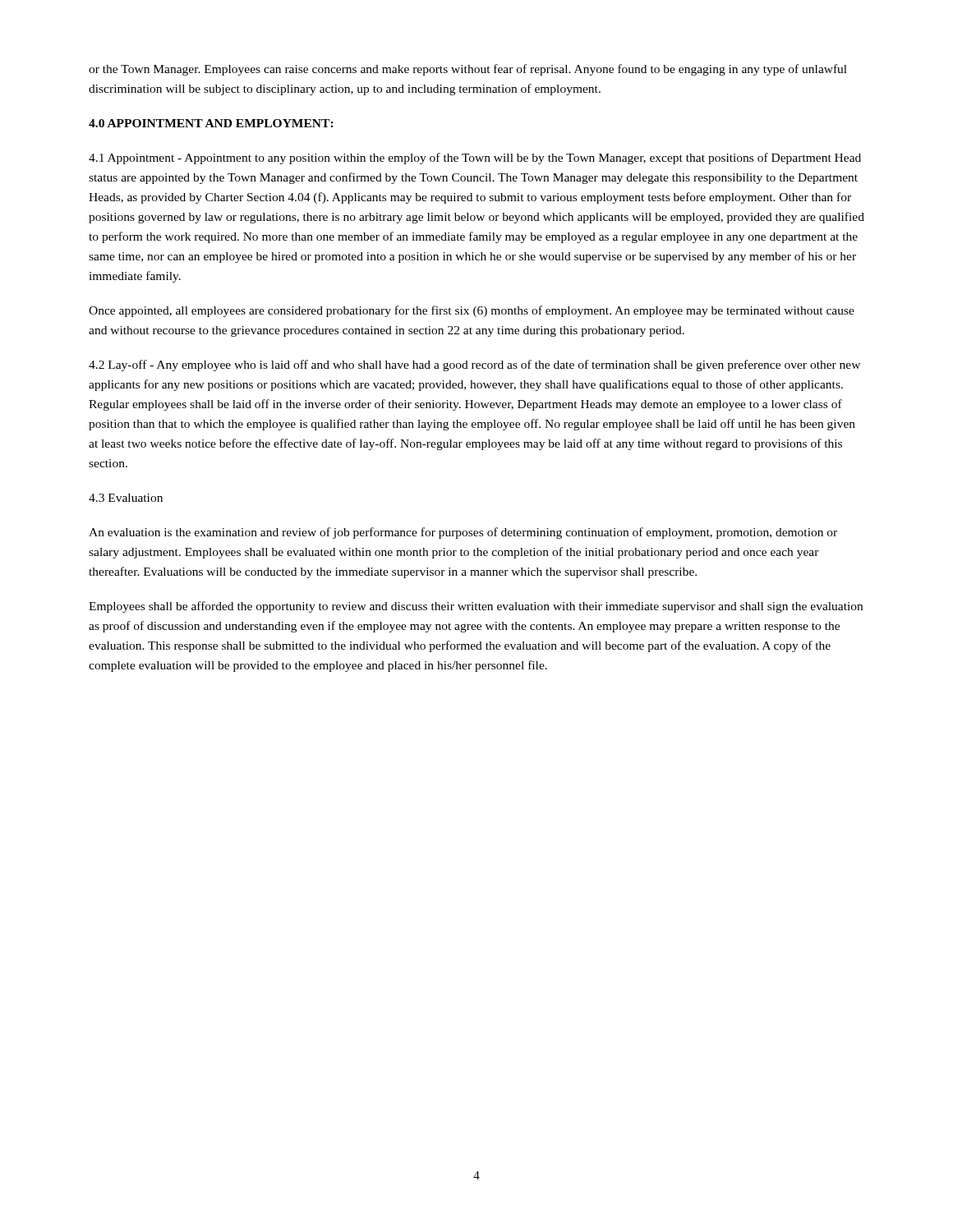Locate the text block that reads "Once appointed, all employees"

(472, 320)
